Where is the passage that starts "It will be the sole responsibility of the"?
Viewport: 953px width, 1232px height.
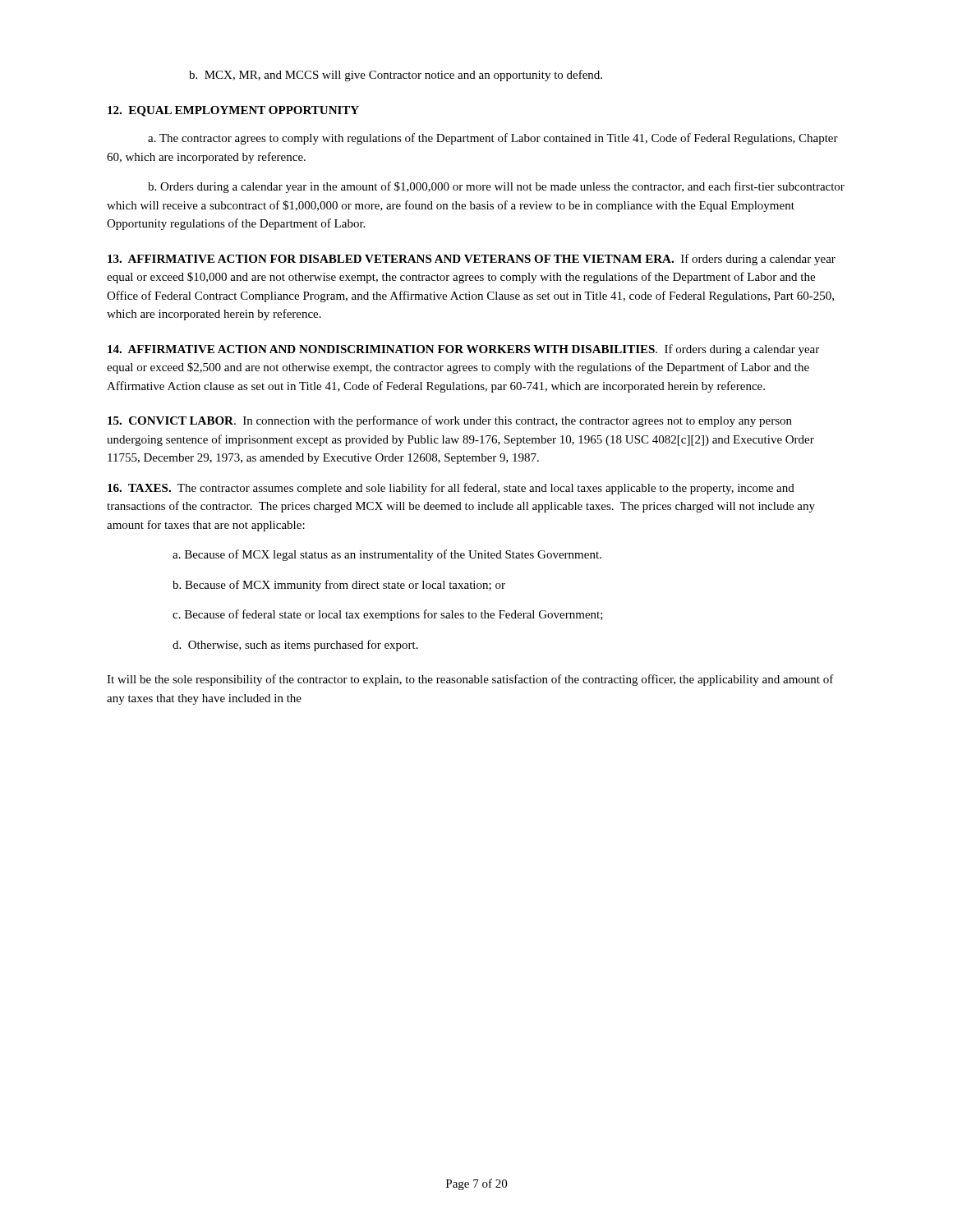click(470, 689)
